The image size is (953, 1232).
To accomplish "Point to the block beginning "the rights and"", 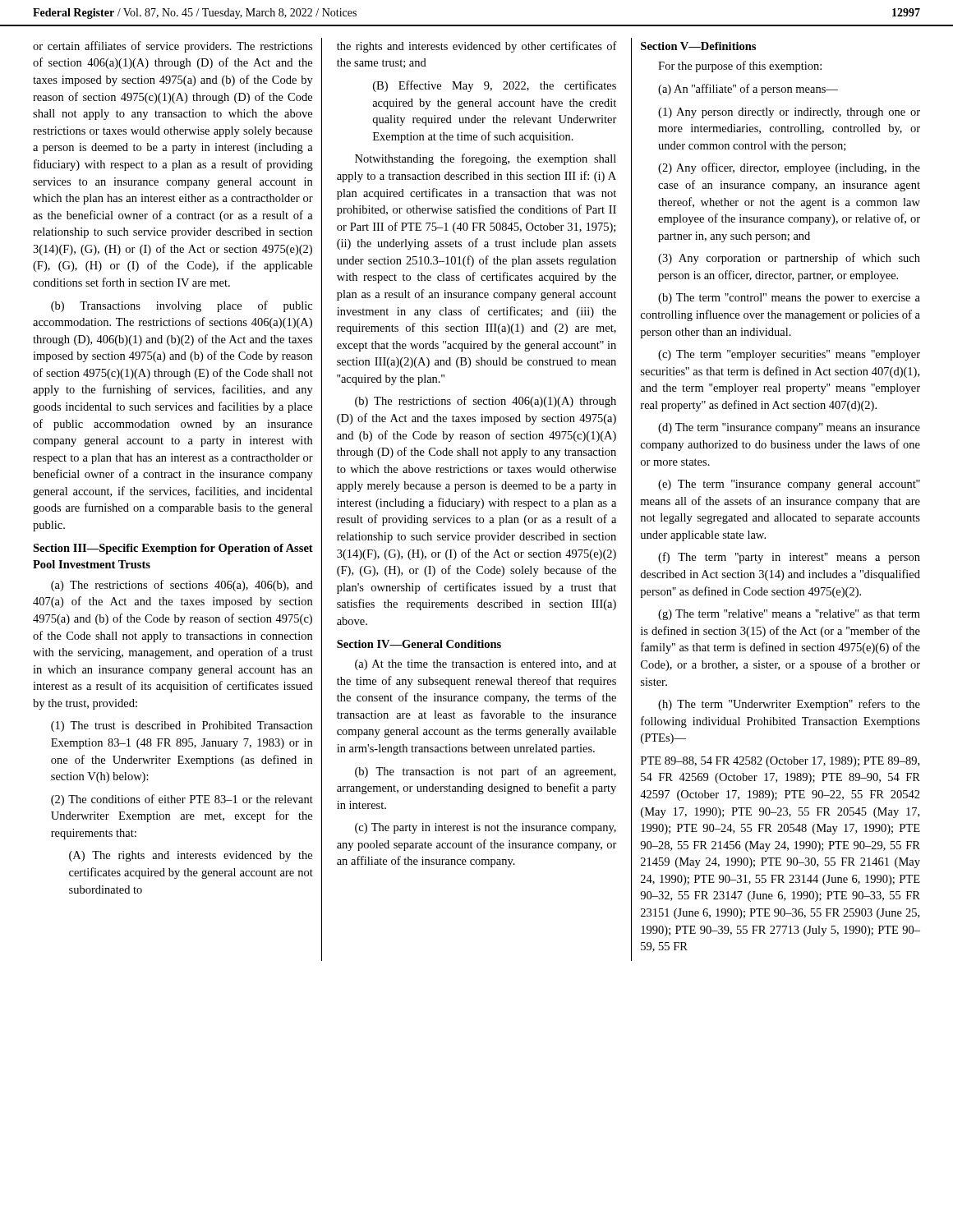I will (x=476, y=334).
